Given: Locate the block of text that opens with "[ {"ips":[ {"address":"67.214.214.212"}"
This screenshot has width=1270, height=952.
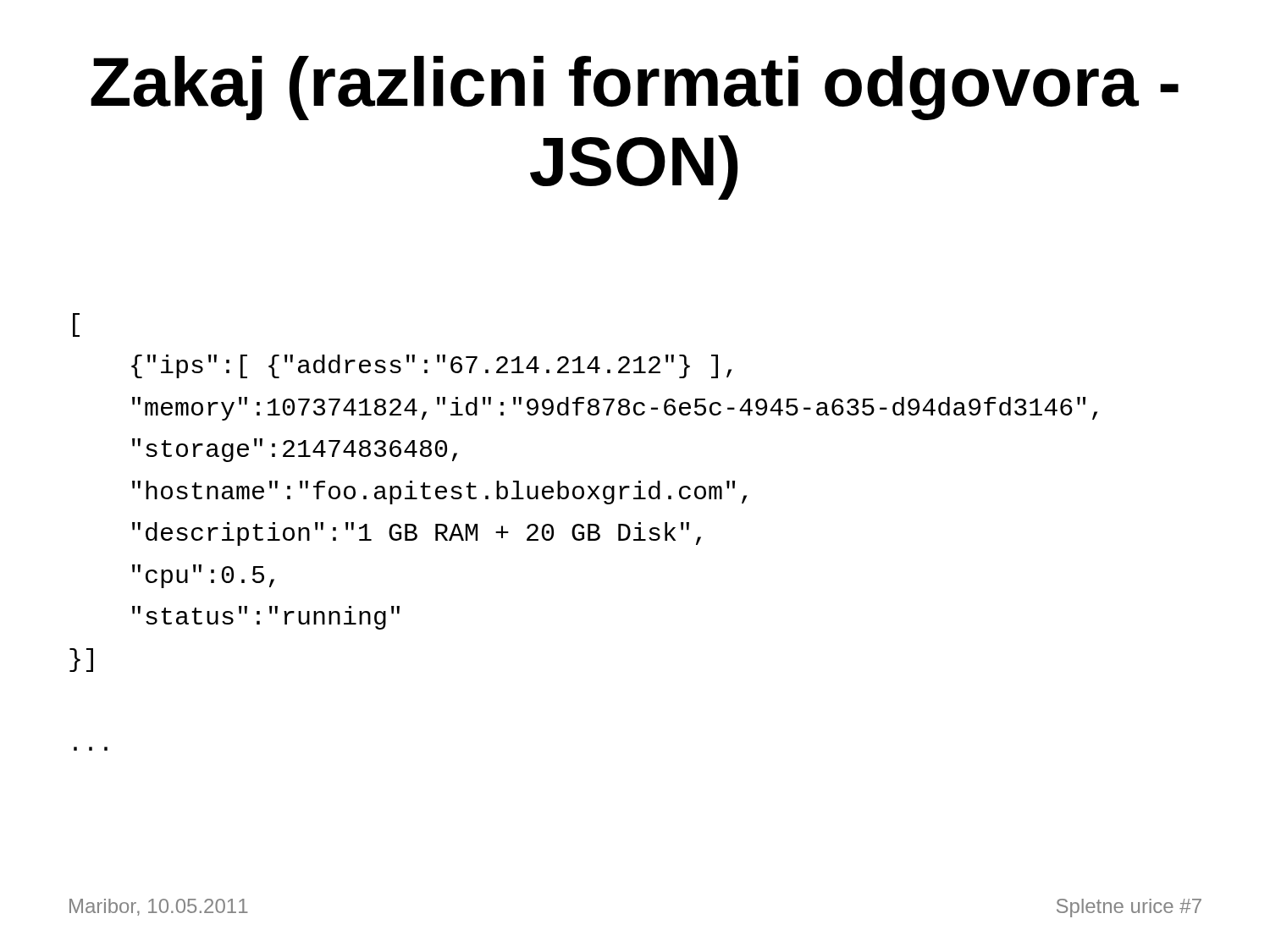Looking at the screenshot, I should click(x=586, y=534).
